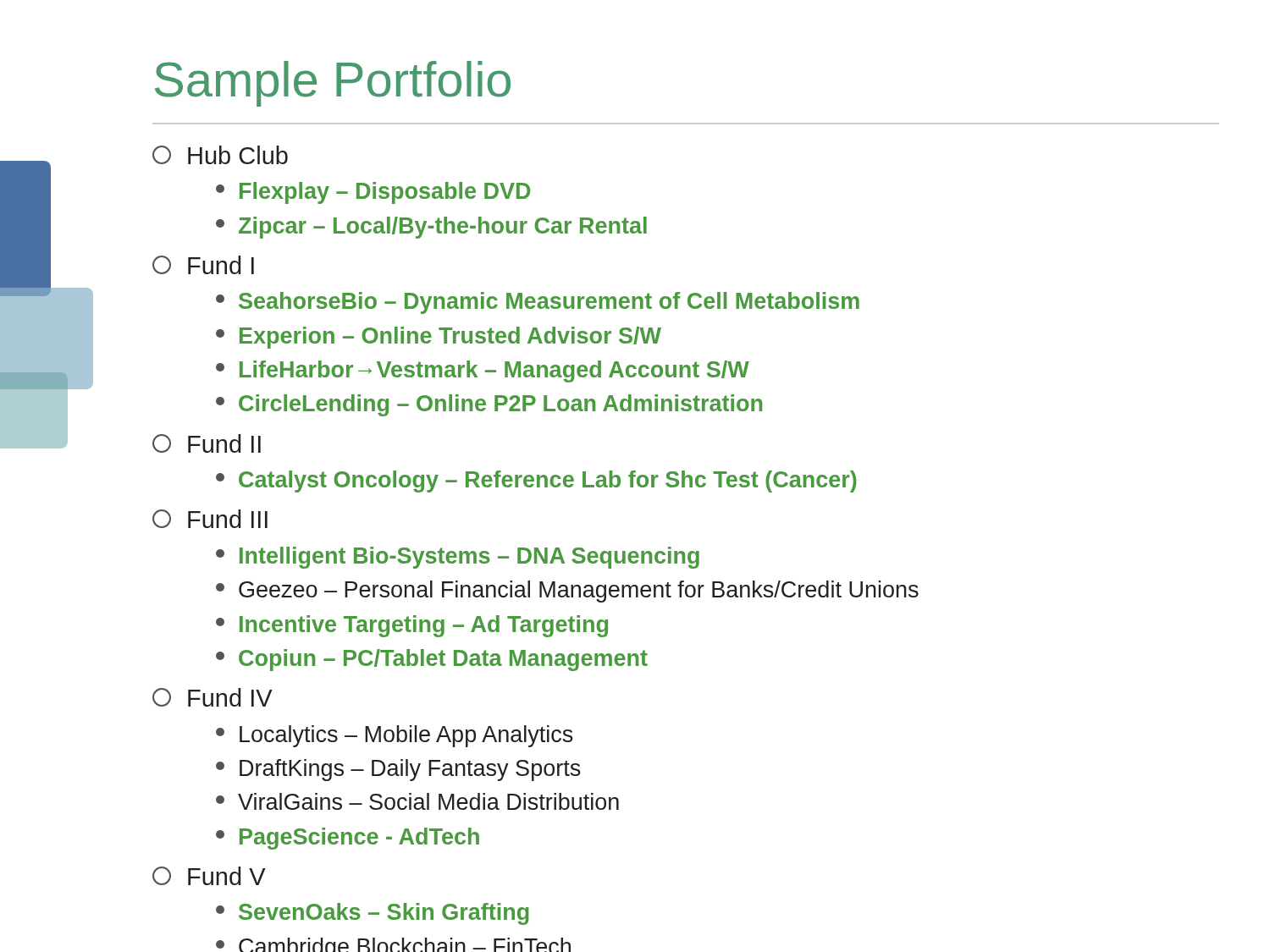This screenshot has width=1270, height=952.
Task: Select the title that says "Sample Portfolio"
Action: (333, 84)
